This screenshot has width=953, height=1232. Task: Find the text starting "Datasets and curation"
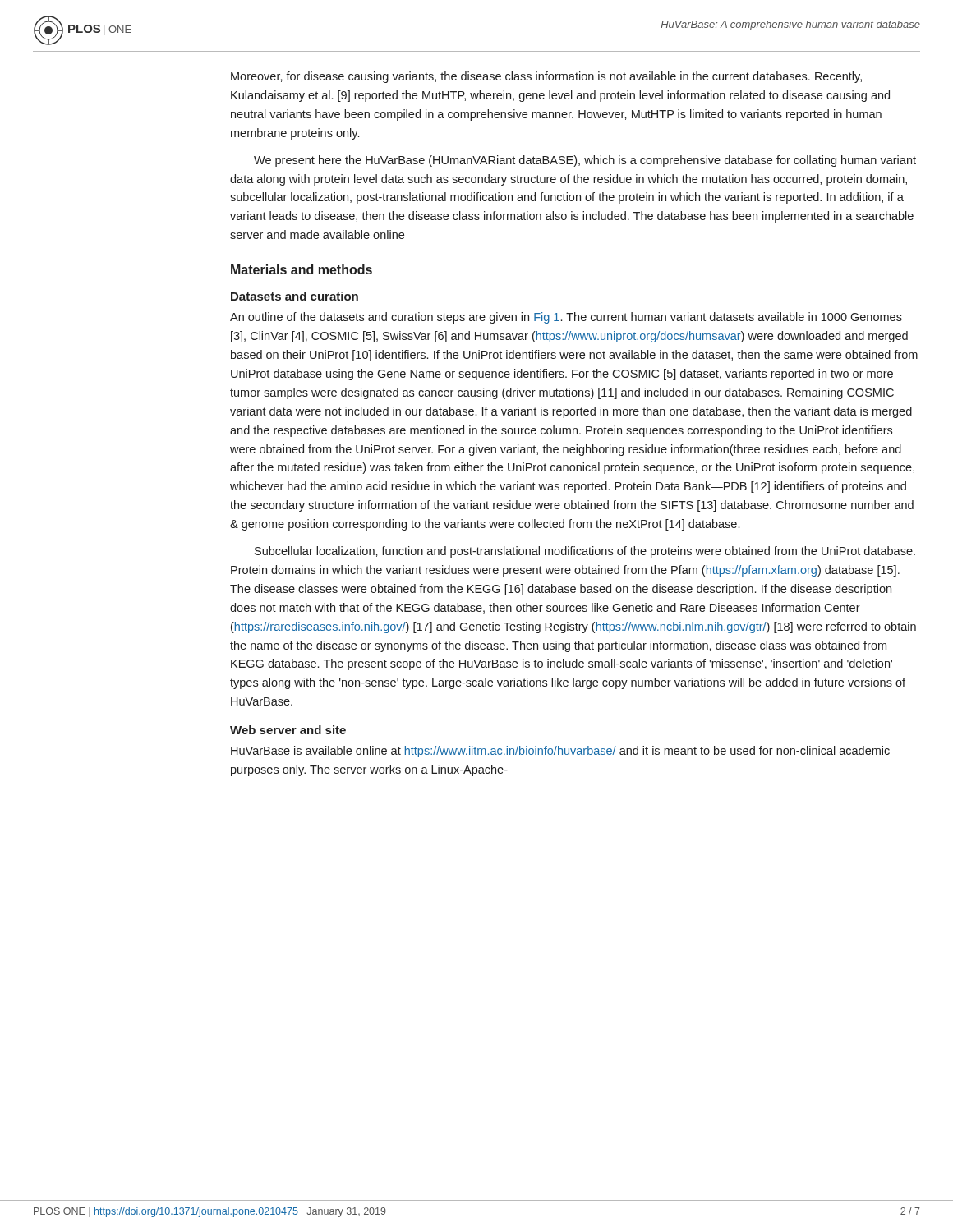pyautogui.click(x=295, y=296)
